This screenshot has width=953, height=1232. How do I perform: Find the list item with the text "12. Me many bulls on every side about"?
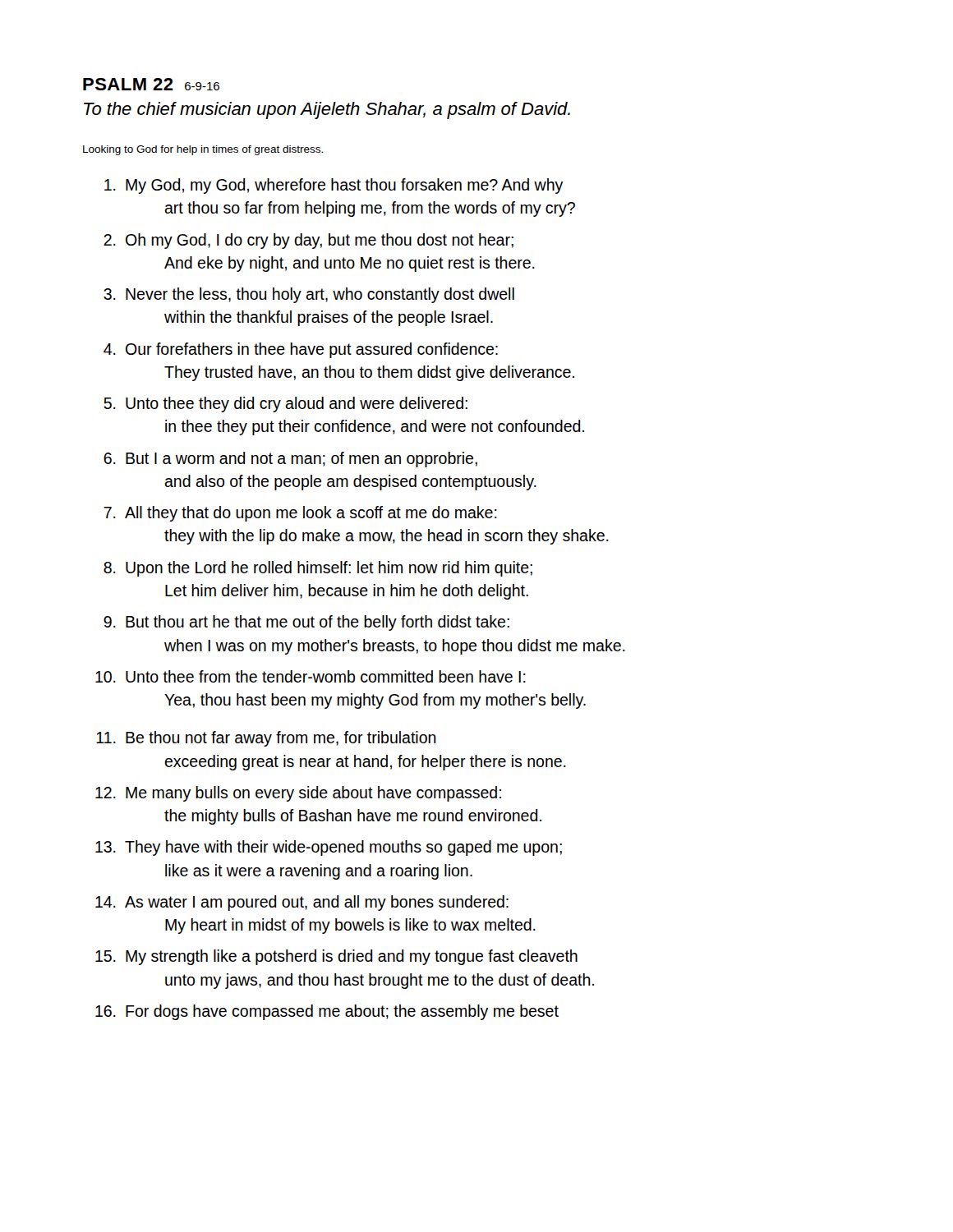click(x=476, y=804)
